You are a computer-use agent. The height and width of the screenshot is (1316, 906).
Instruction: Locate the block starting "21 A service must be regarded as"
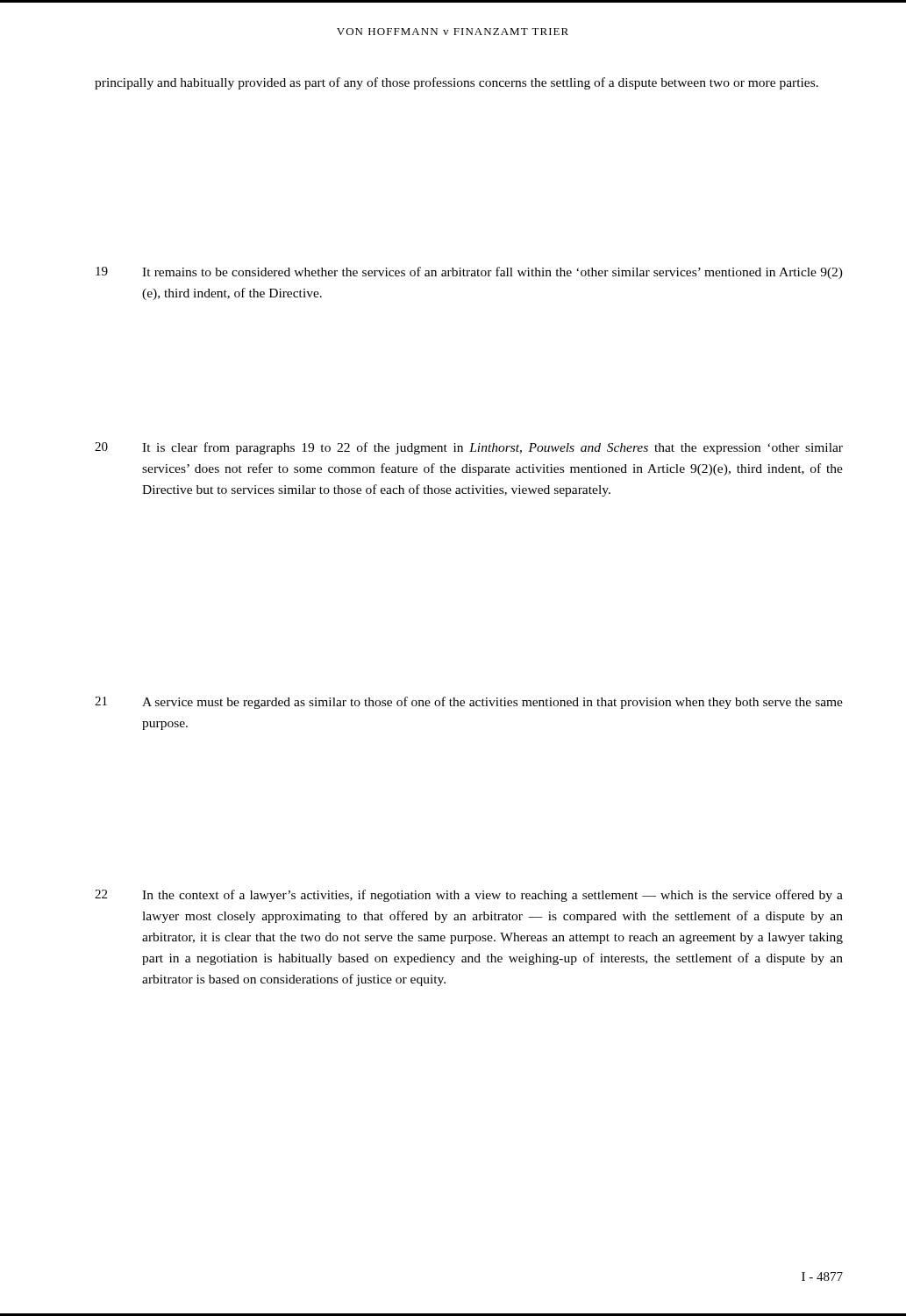tap(469, 712)
